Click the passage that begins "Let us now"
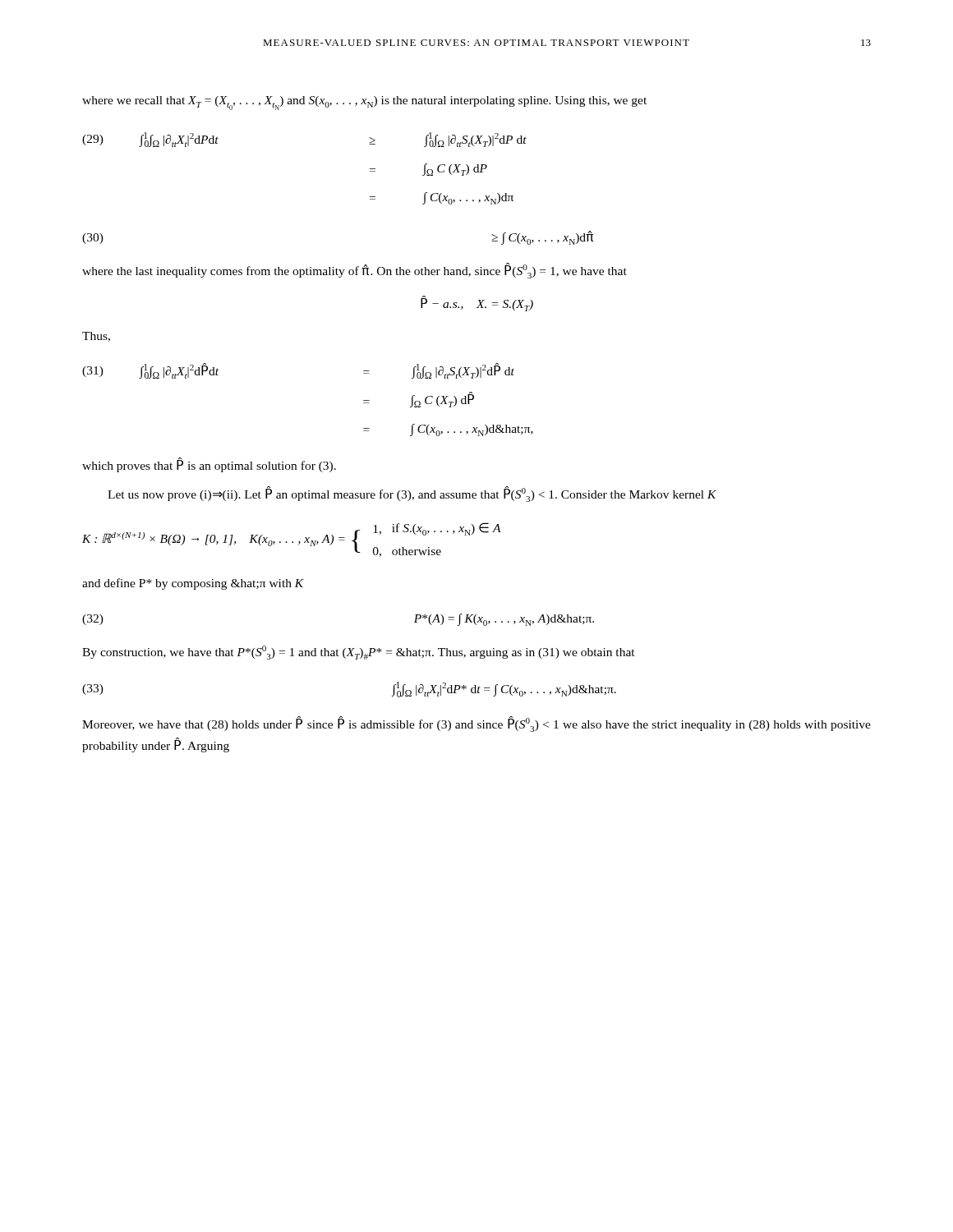953x1232 pixels. [x=412, y=494]
